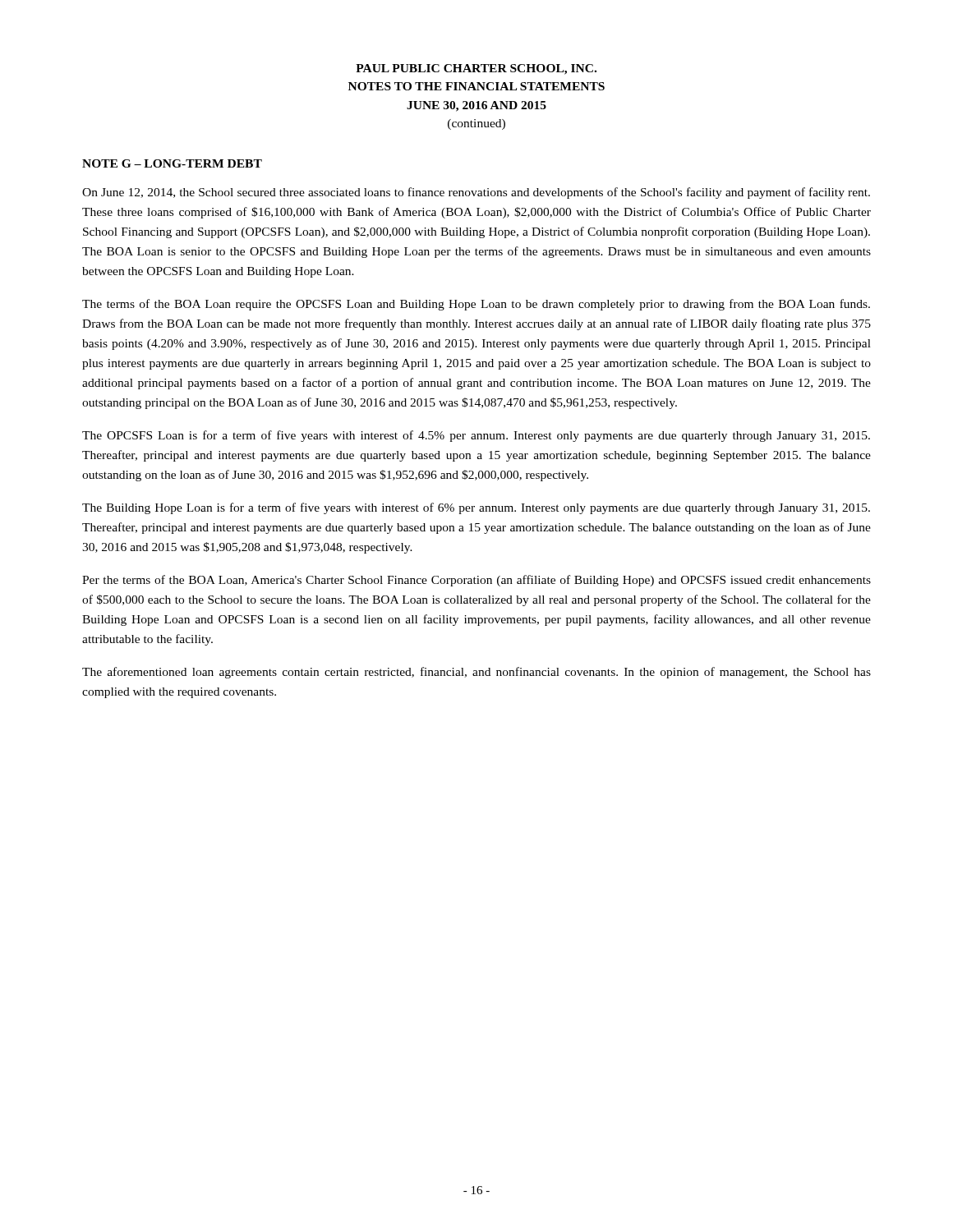Image resolution: width=953 pixels, height=1232 pixels.
Task: Find the block on this page that starts "The Building Hope Loan is for"
Action: point(476,527)
